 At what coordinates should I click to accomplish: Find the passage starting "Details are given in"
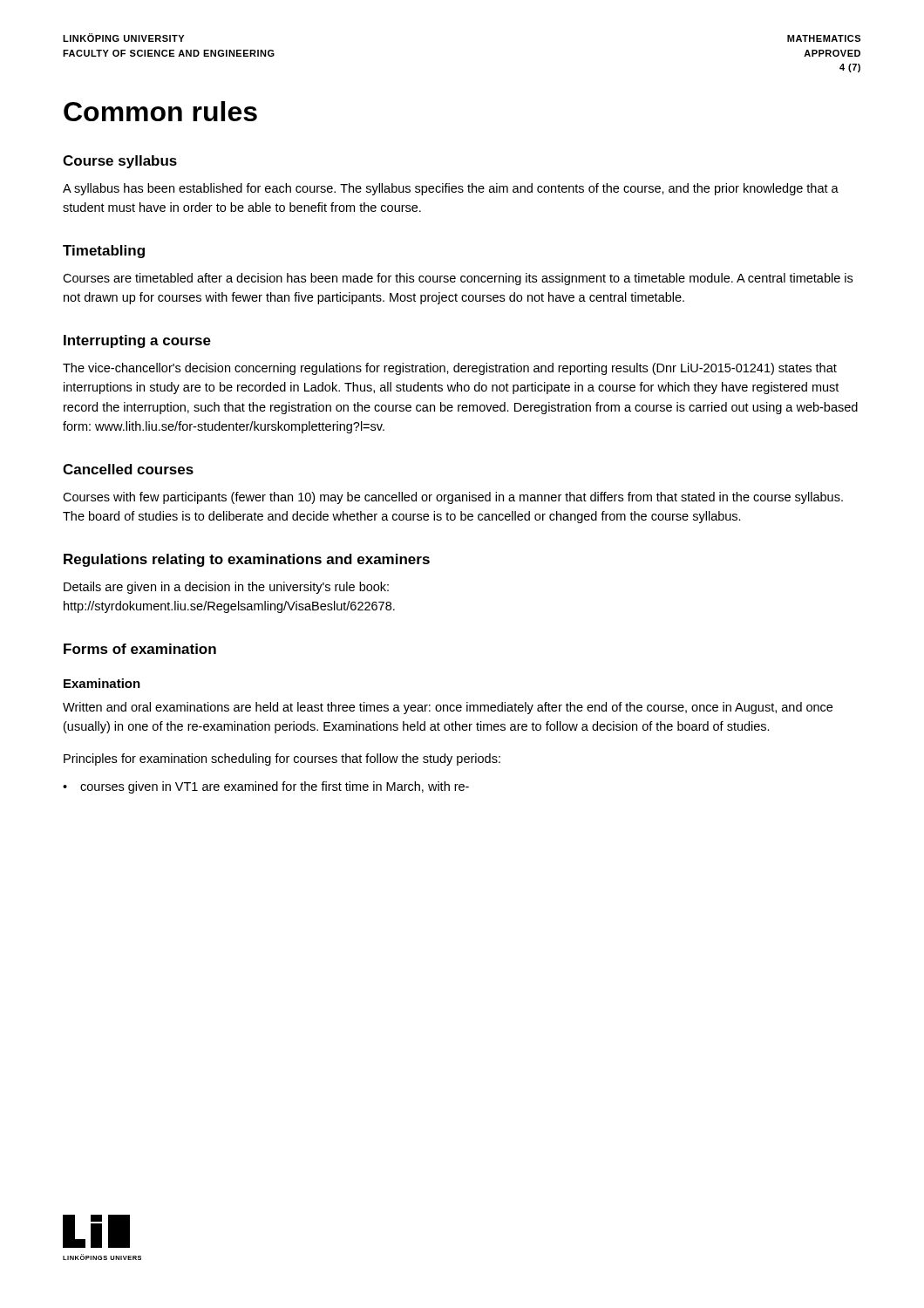[x=229, y=596]
